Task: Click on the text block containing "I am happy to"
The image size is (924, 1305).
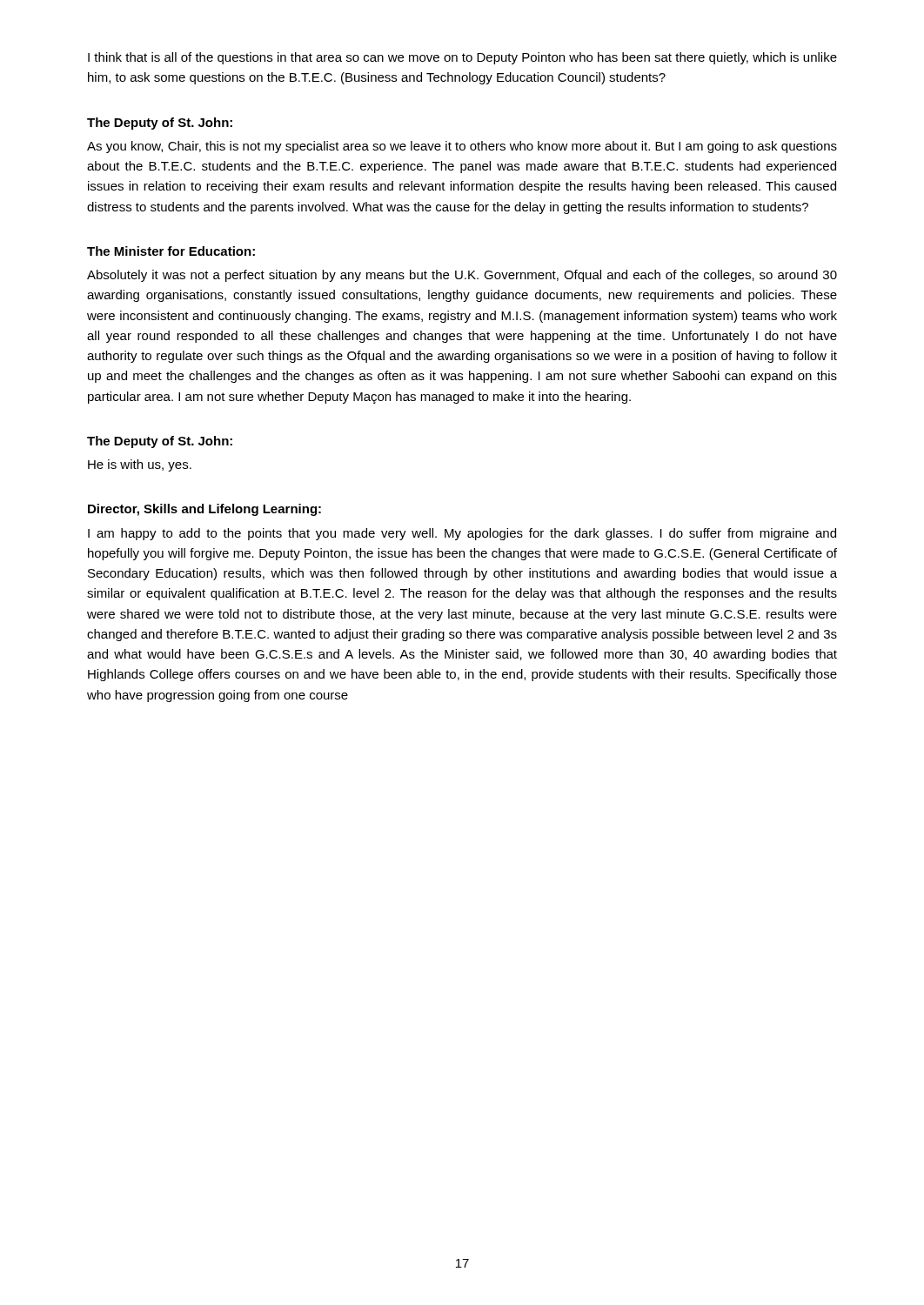Action: tap(462, 613)
